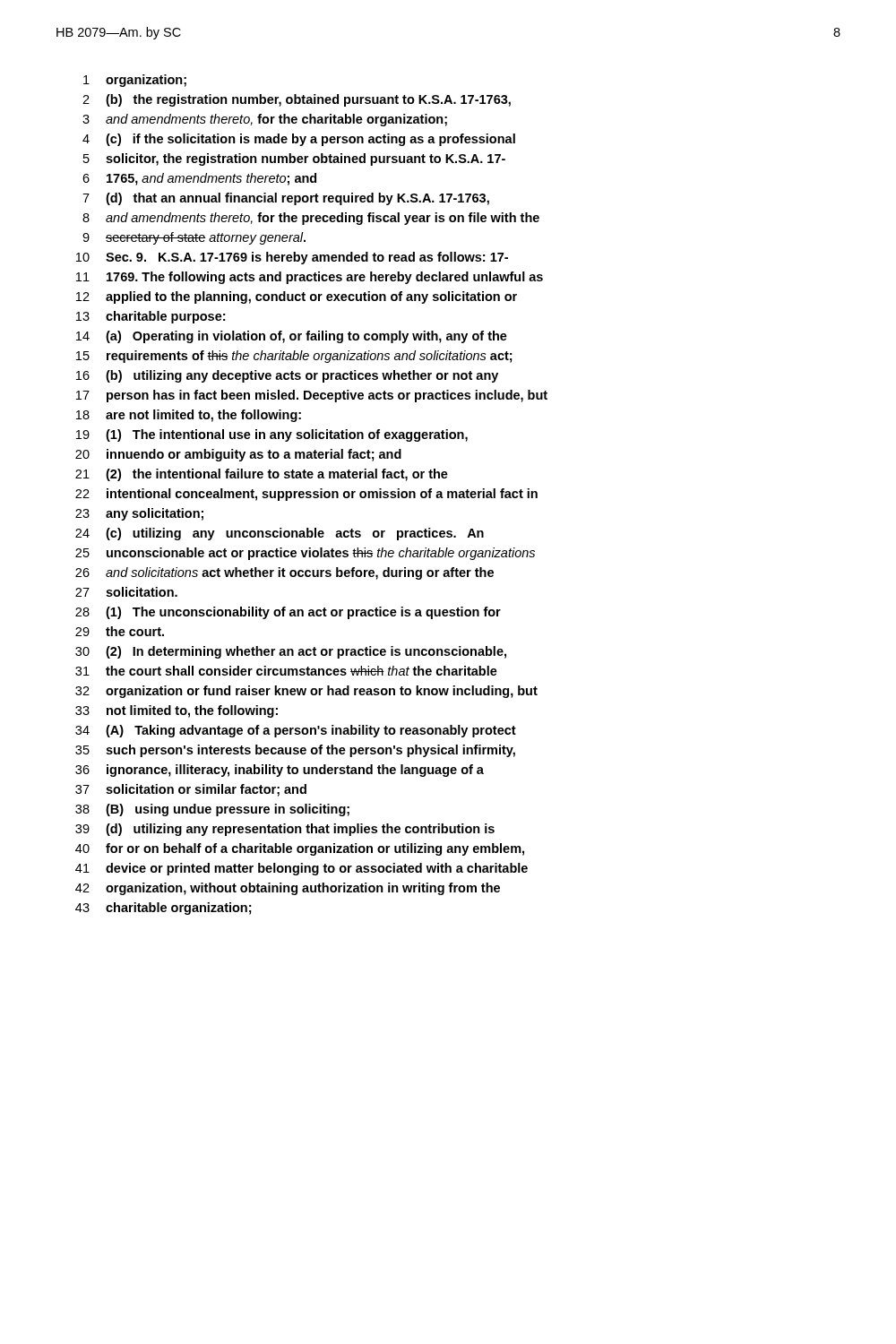The height and width of the screenshot is (1344, 896).
Task: Click on the list item that says "18 are not limited"
Action: tap(189, 416)
